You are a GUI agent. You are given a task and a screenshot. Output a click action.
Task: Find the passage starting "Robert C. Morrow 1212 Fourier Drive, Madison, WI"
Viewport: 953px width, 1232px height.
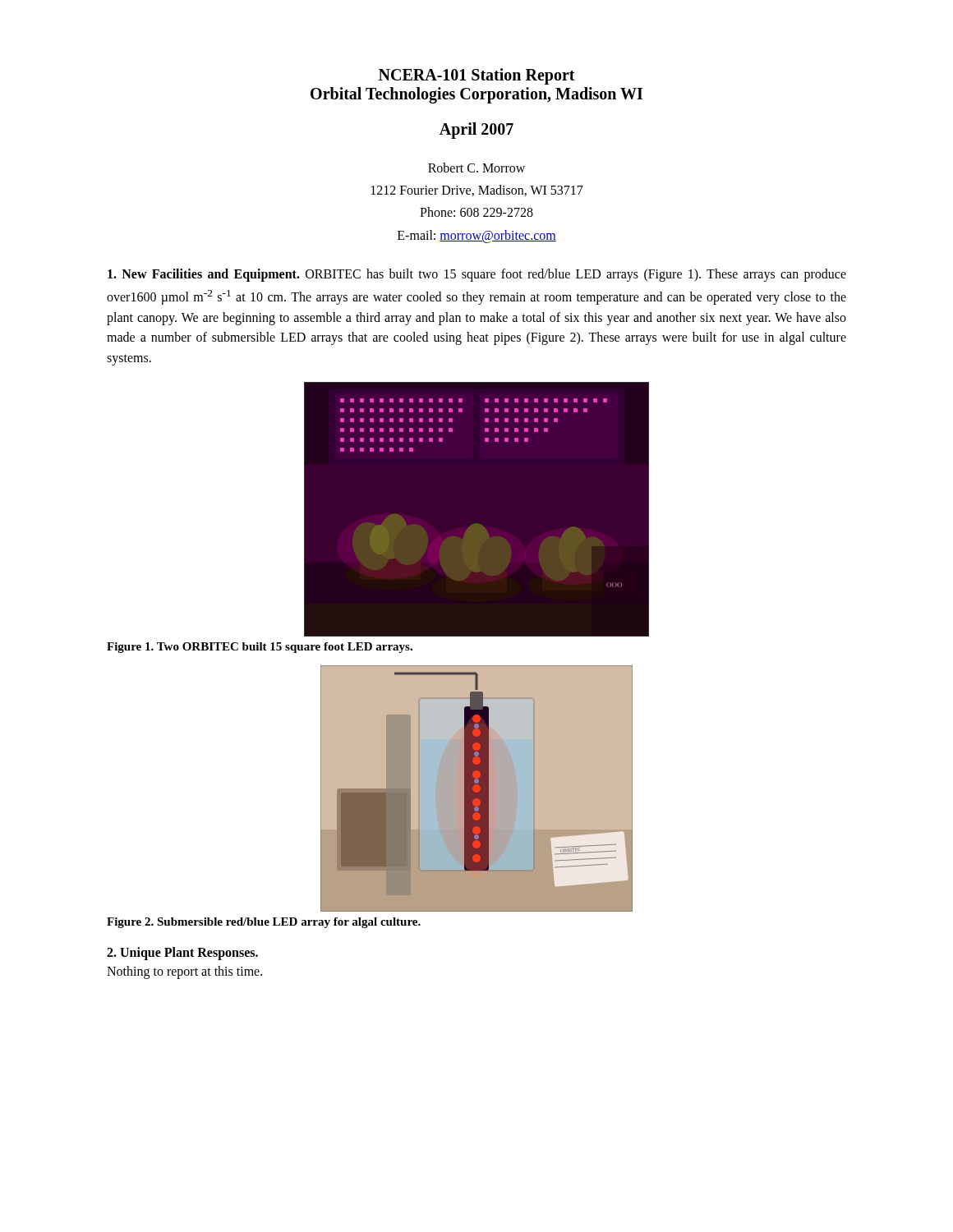[x=476, y=201]
